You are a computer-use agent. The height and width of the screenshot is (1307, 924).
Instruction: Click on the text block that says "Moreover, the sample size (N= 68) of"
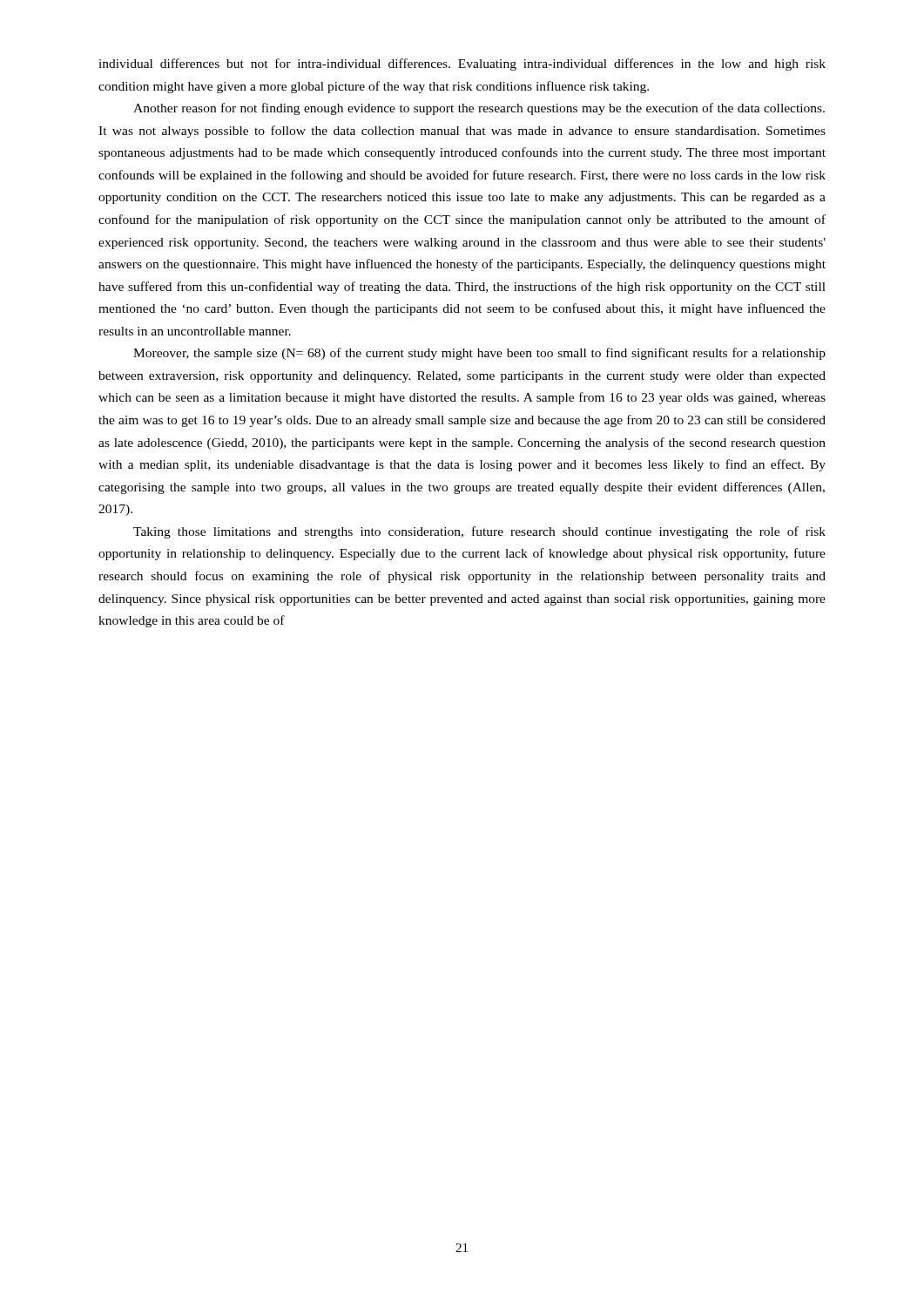(462, 431)
